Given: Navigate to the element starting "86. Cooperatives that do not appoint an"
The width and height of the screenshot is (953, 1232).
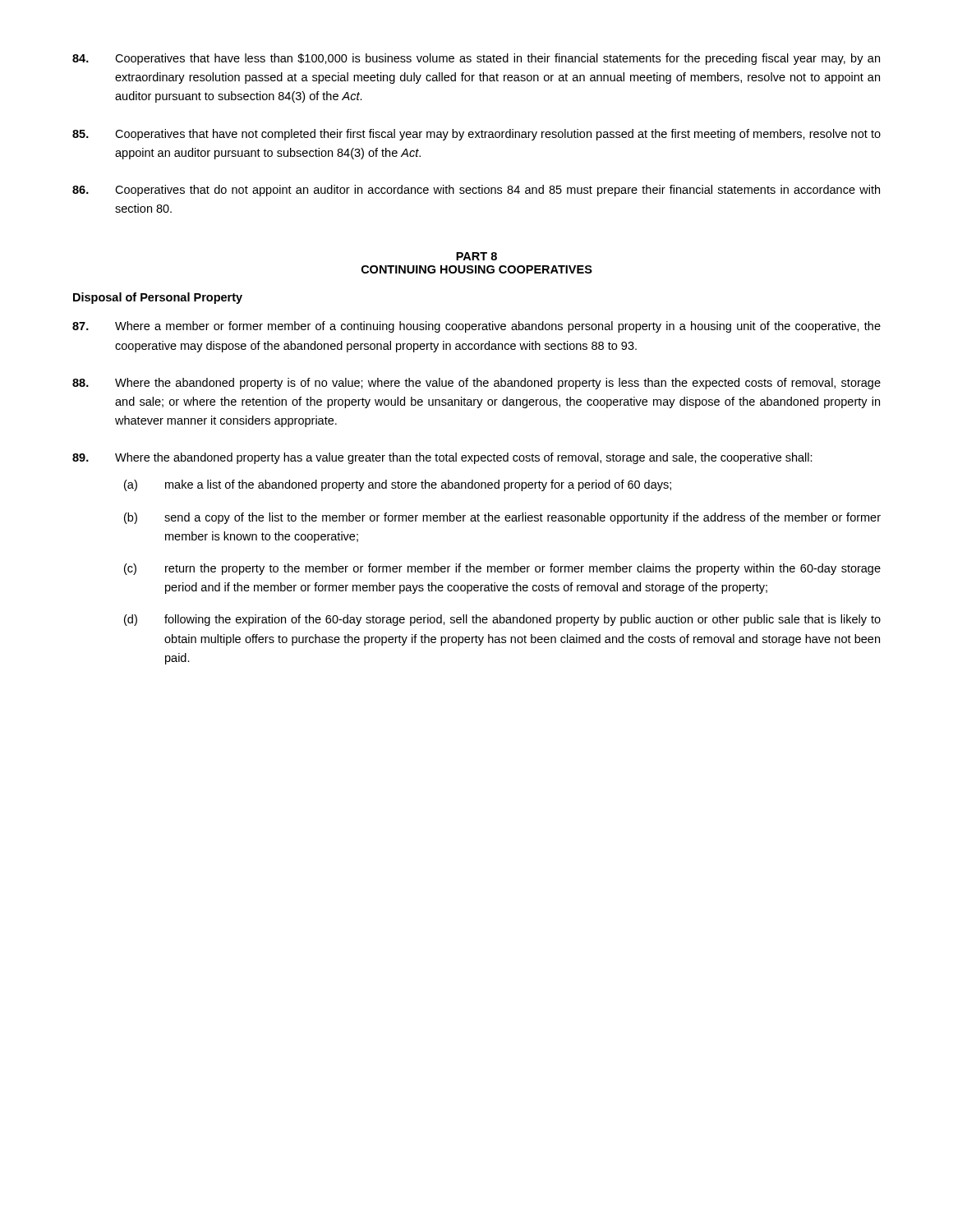Looking at the screenshot, I should [x=476, y=200].
